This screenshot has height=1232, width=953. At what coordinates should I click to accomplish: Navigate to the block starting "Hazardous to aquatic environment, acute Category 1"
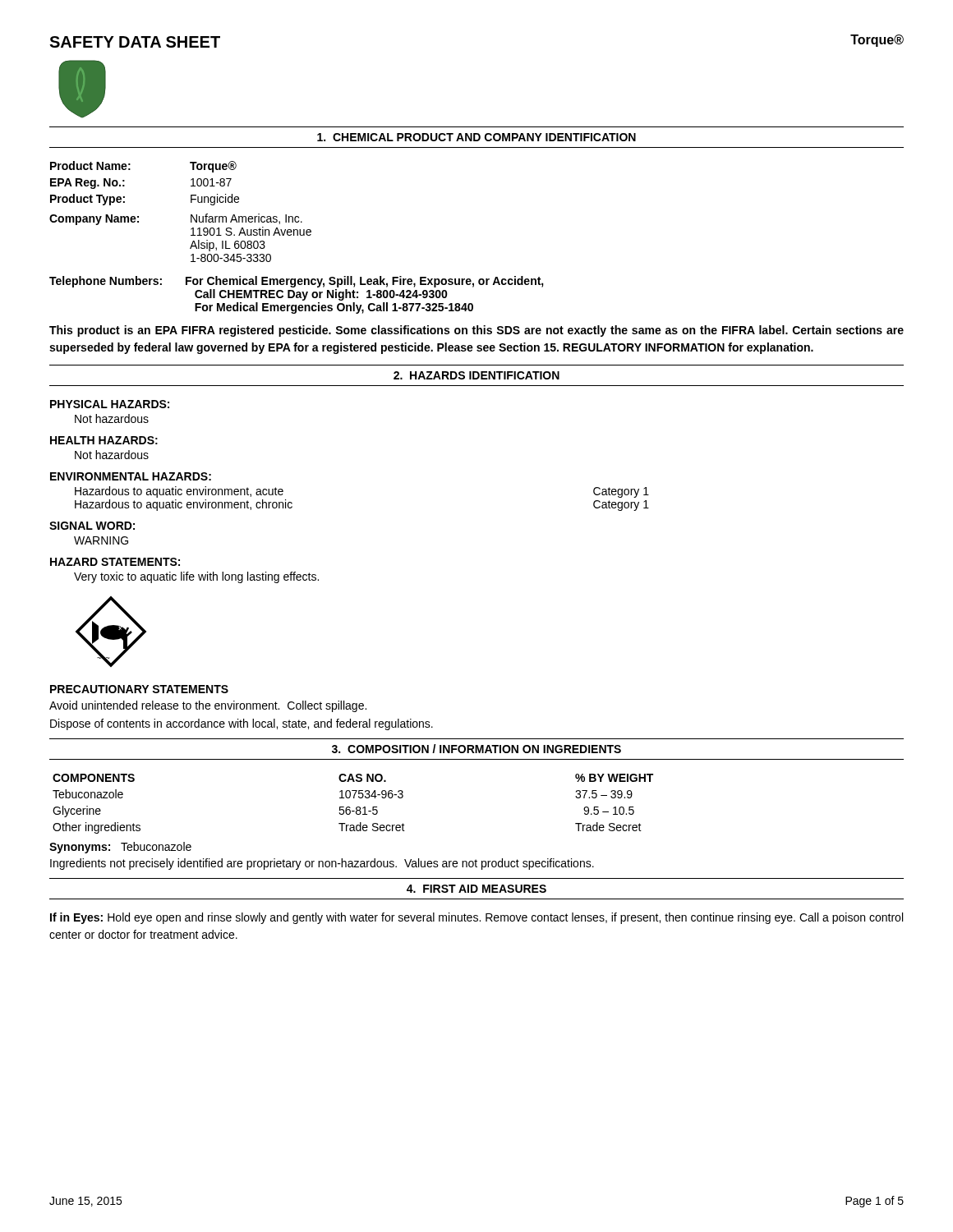tap(179, 491)
